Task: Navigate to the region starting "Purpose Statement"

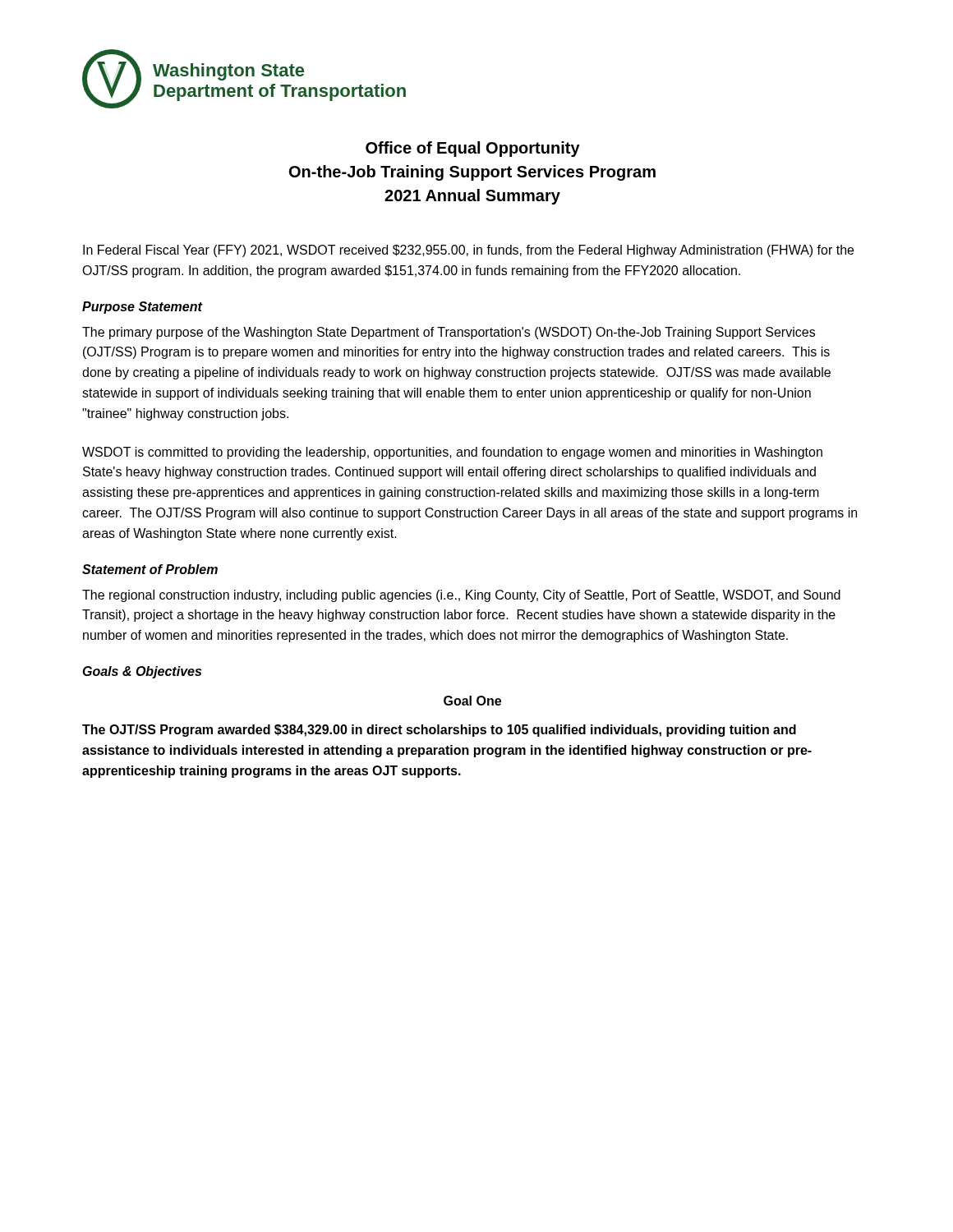Action: [x=142, y=306]
